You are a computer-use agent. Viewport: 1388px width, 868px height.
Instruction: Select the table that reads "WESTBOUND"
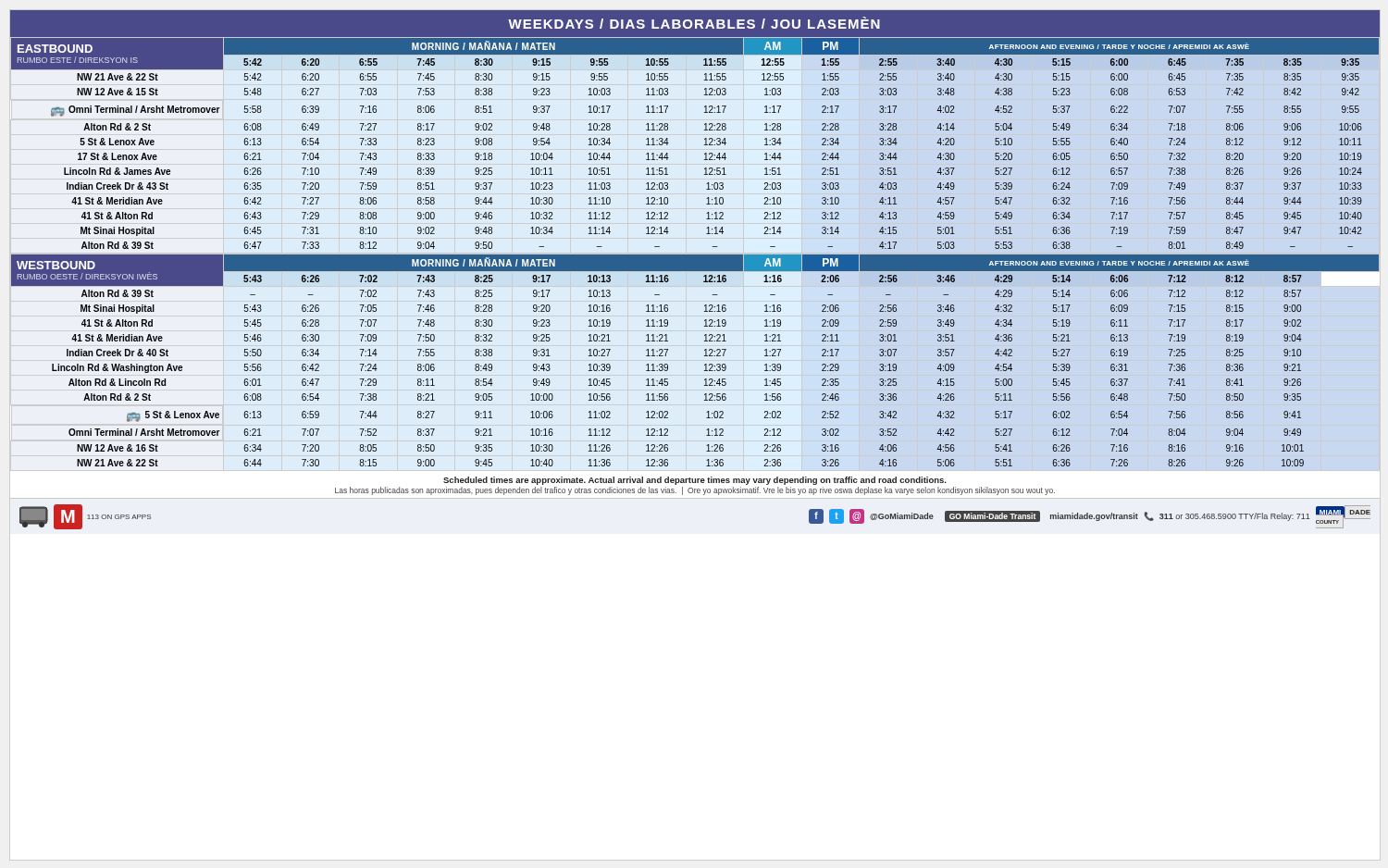[x=695, y=362]
